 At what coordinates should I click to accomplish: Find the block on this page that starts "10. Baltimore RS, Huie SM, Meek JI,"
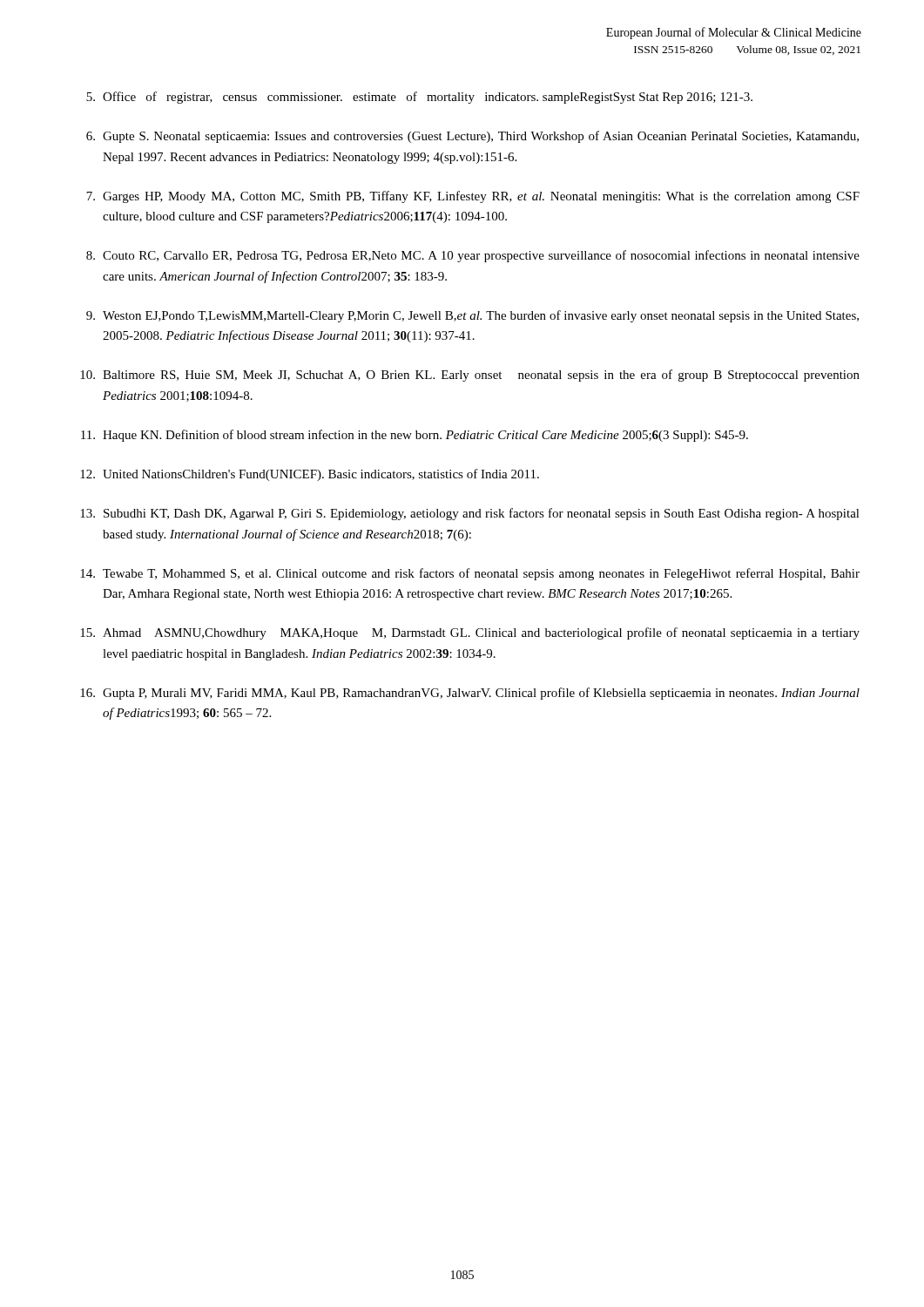point(461,386)
